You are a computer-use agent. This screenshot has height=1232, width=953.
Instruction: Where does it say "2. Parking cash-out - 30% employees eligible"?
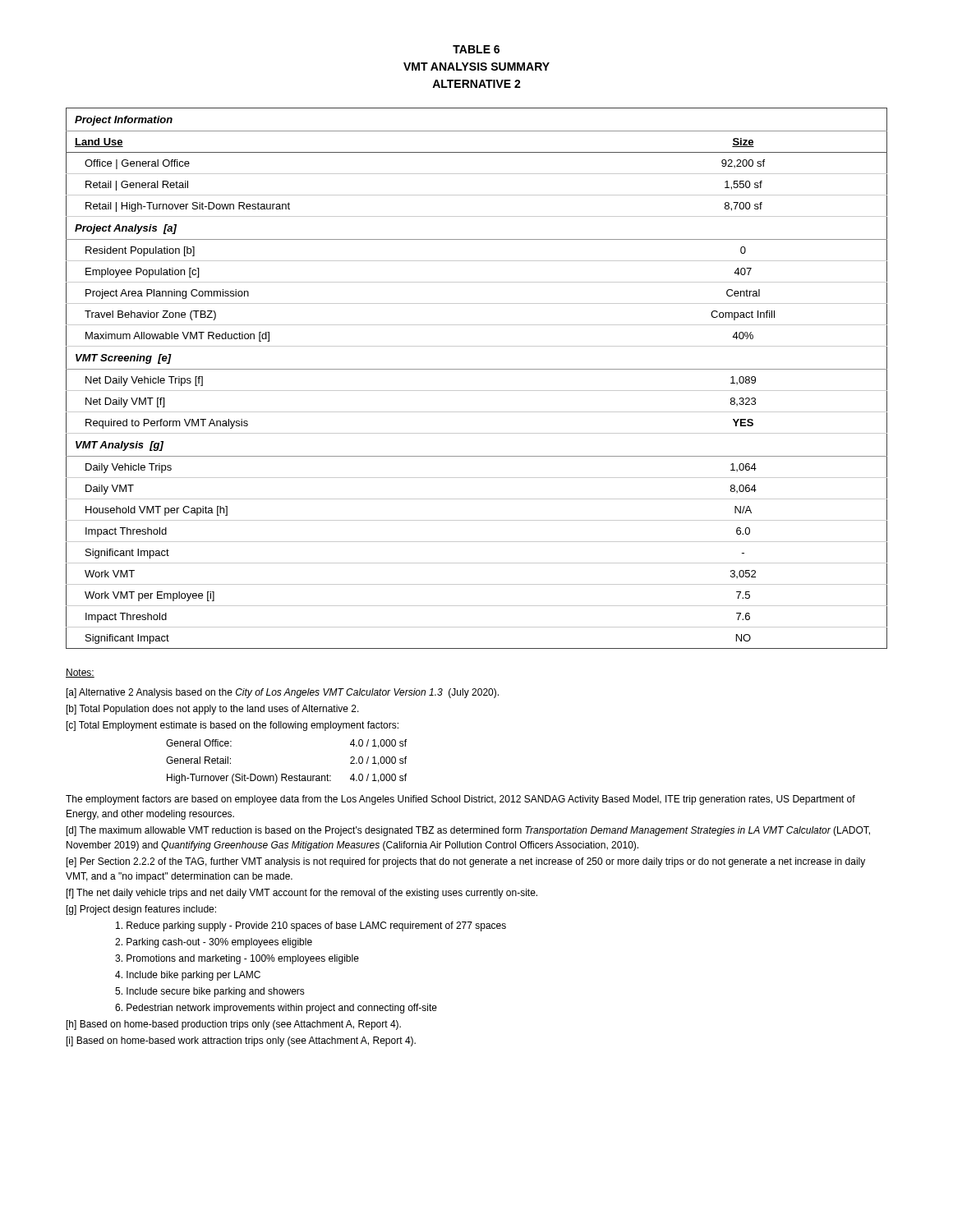click(x=214, y=943)
